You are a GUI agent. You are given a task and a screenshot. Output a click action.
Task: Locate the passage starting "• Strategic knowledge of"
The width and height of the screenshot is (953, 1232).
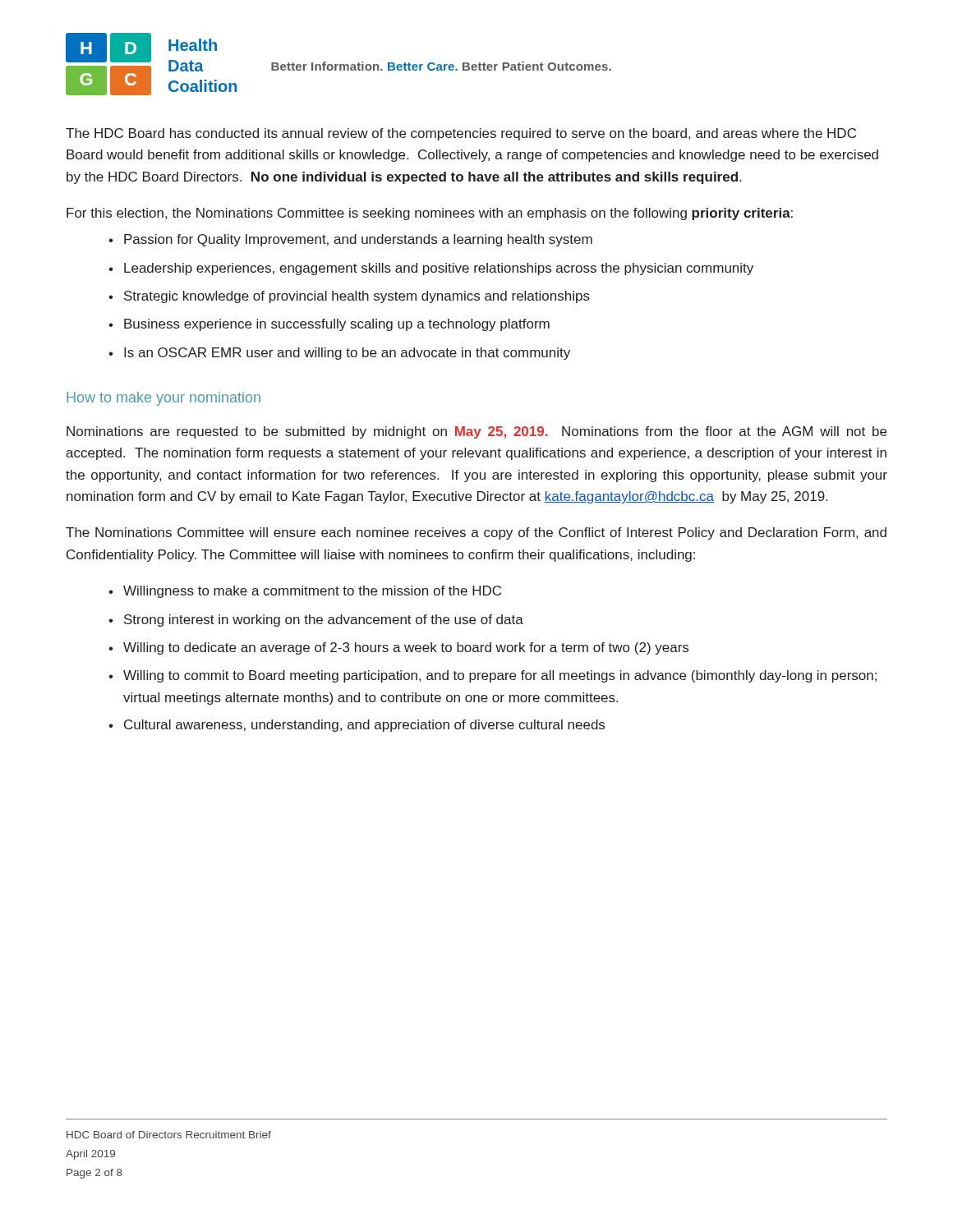(493, 297)
